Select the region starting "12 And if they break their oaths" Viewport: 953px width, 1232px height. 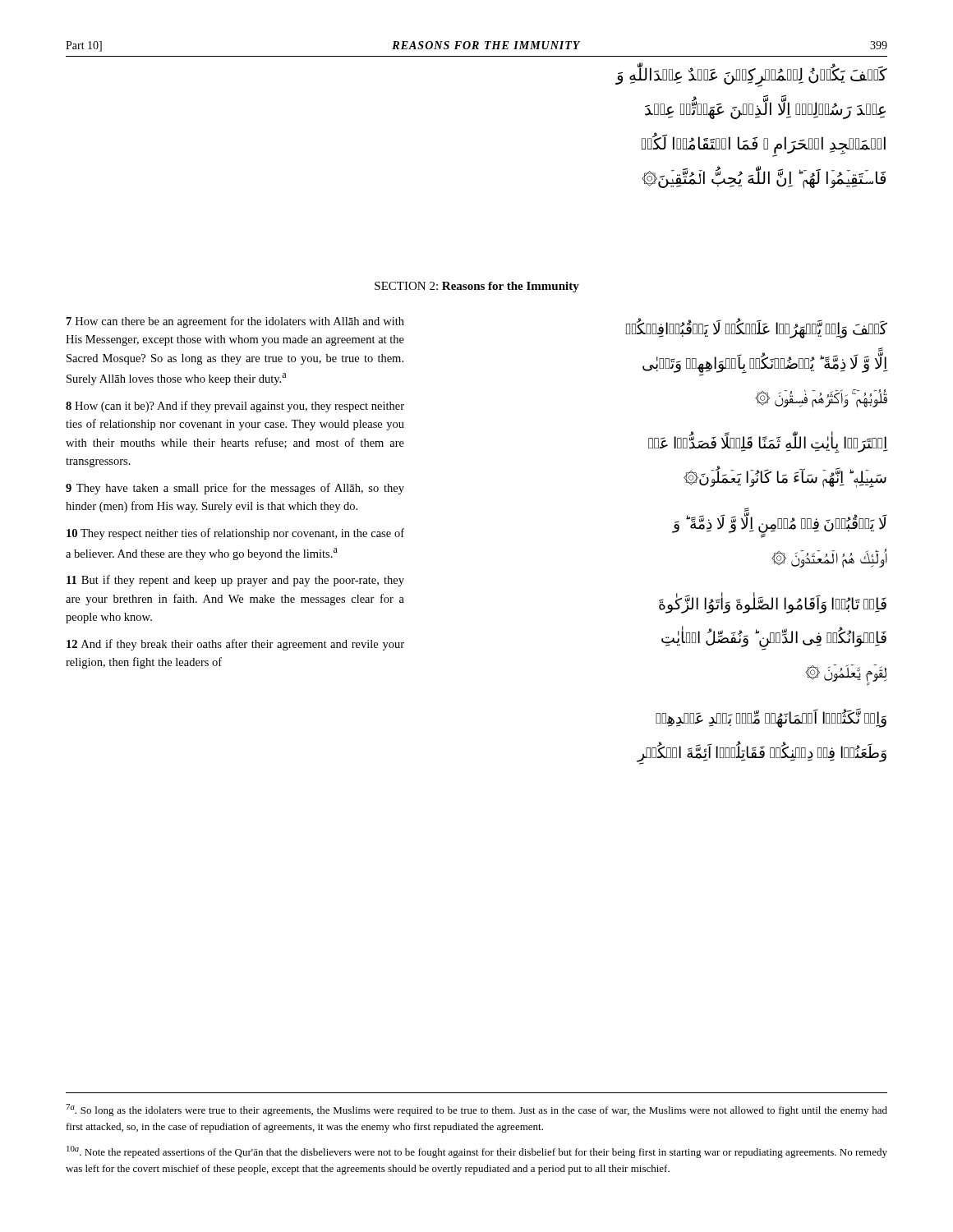click(x=235, y=653)
